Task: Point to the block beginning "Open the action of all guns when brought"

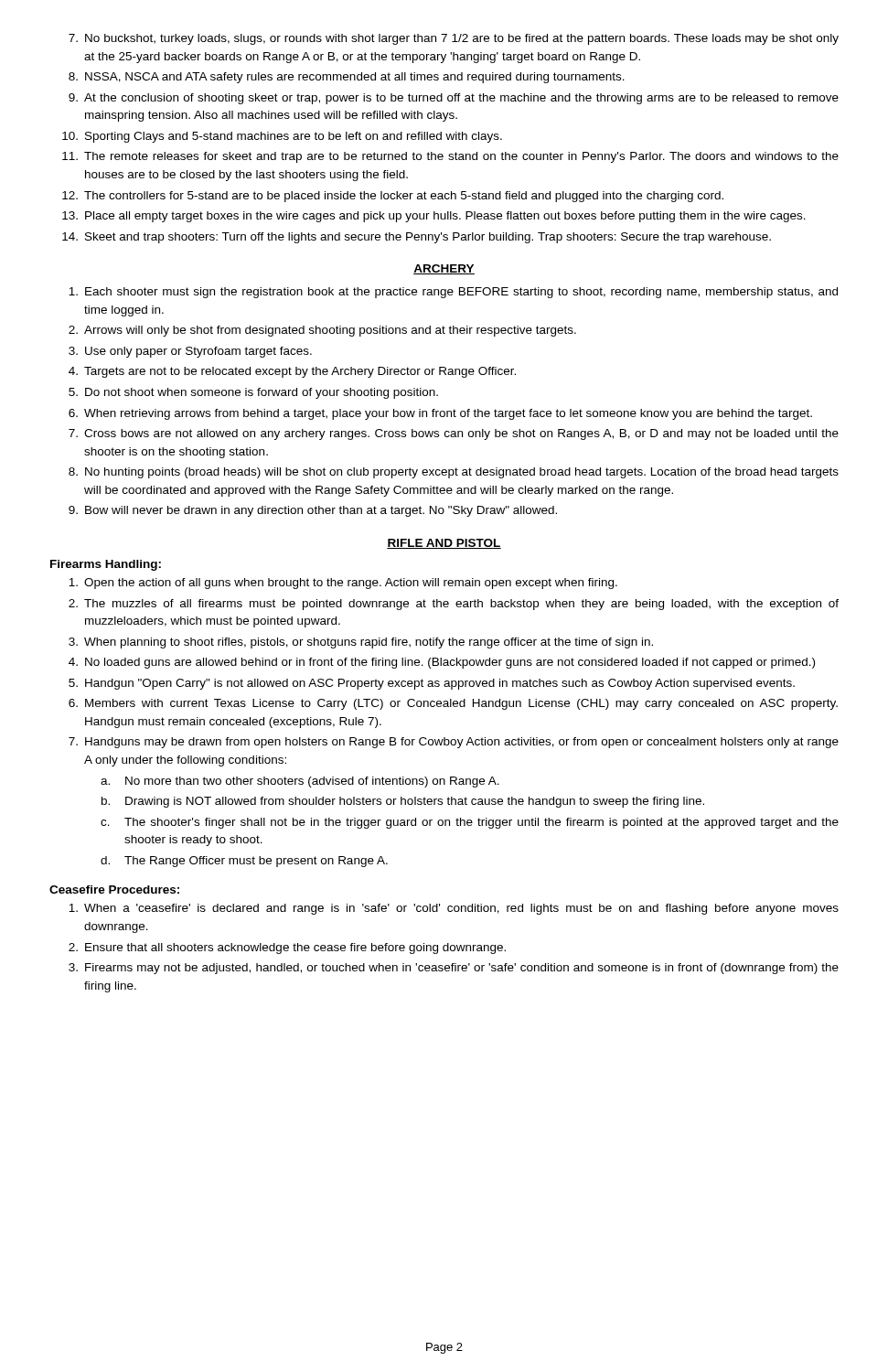Action: click(x=444, y=582)
